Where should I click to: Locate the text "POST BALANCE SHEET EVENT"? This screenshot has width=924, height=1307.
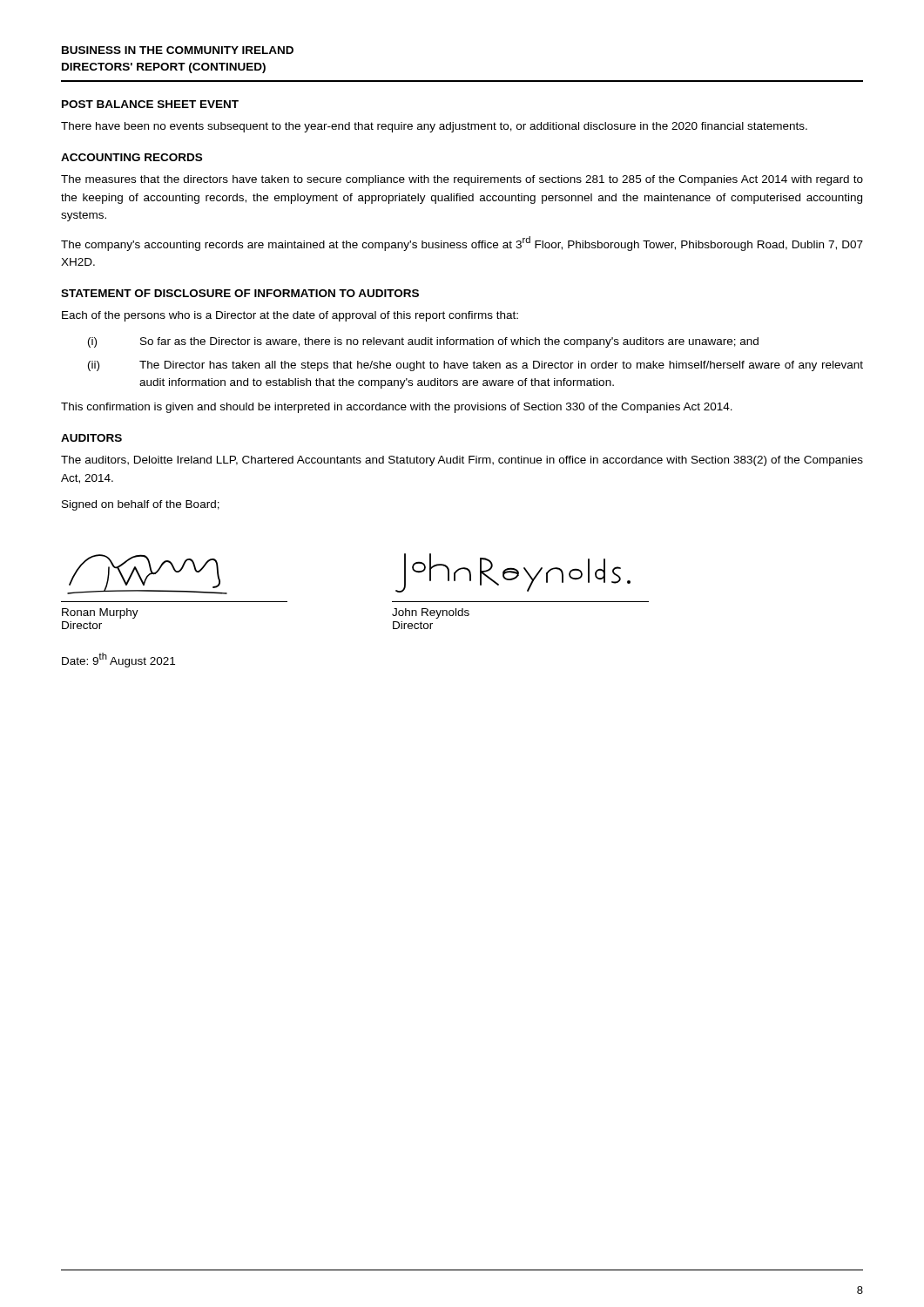tap(150, 104)
